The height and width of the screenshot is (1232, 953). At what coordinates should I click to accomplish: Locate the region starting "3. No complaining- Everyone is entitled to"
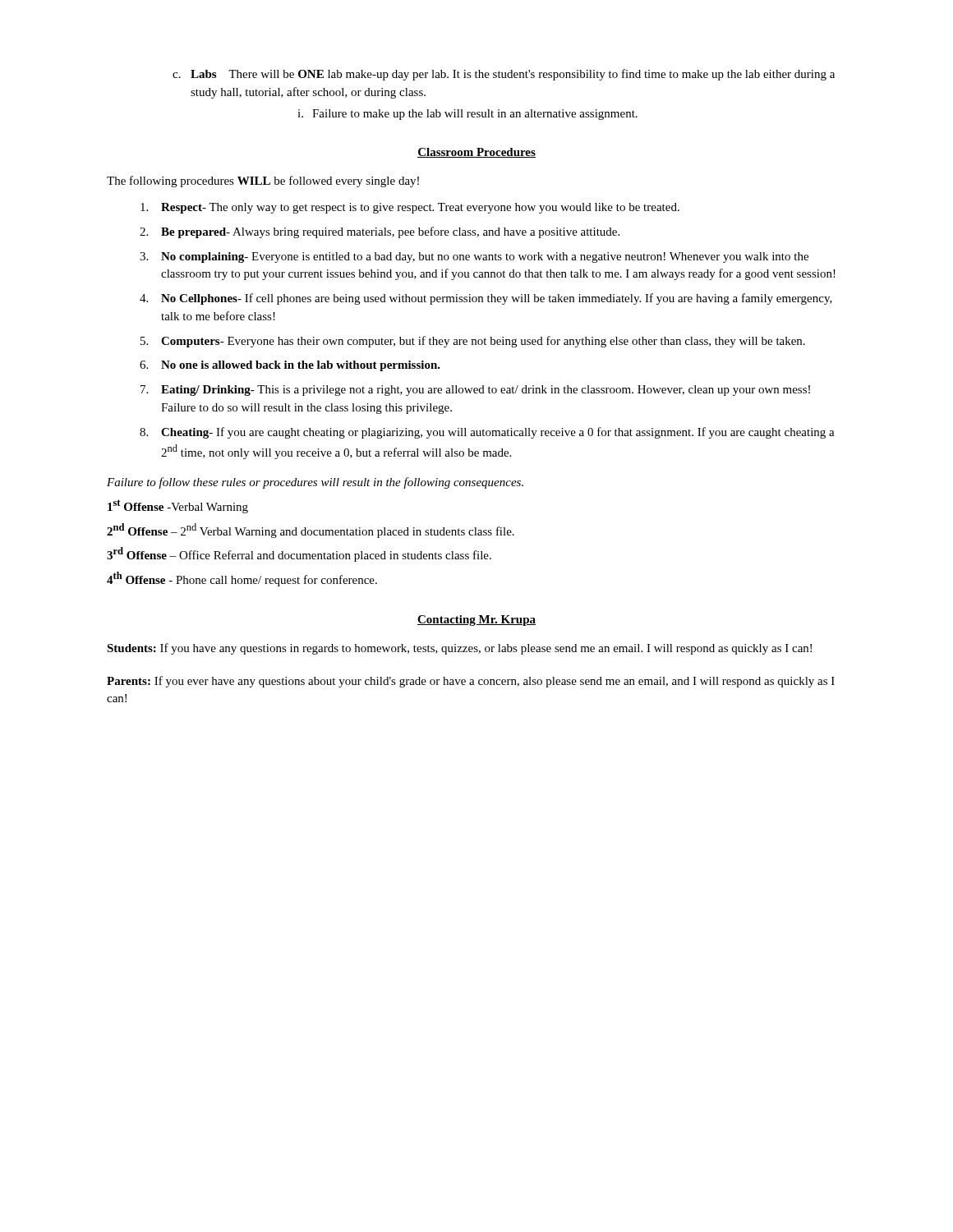click(493, 265)
